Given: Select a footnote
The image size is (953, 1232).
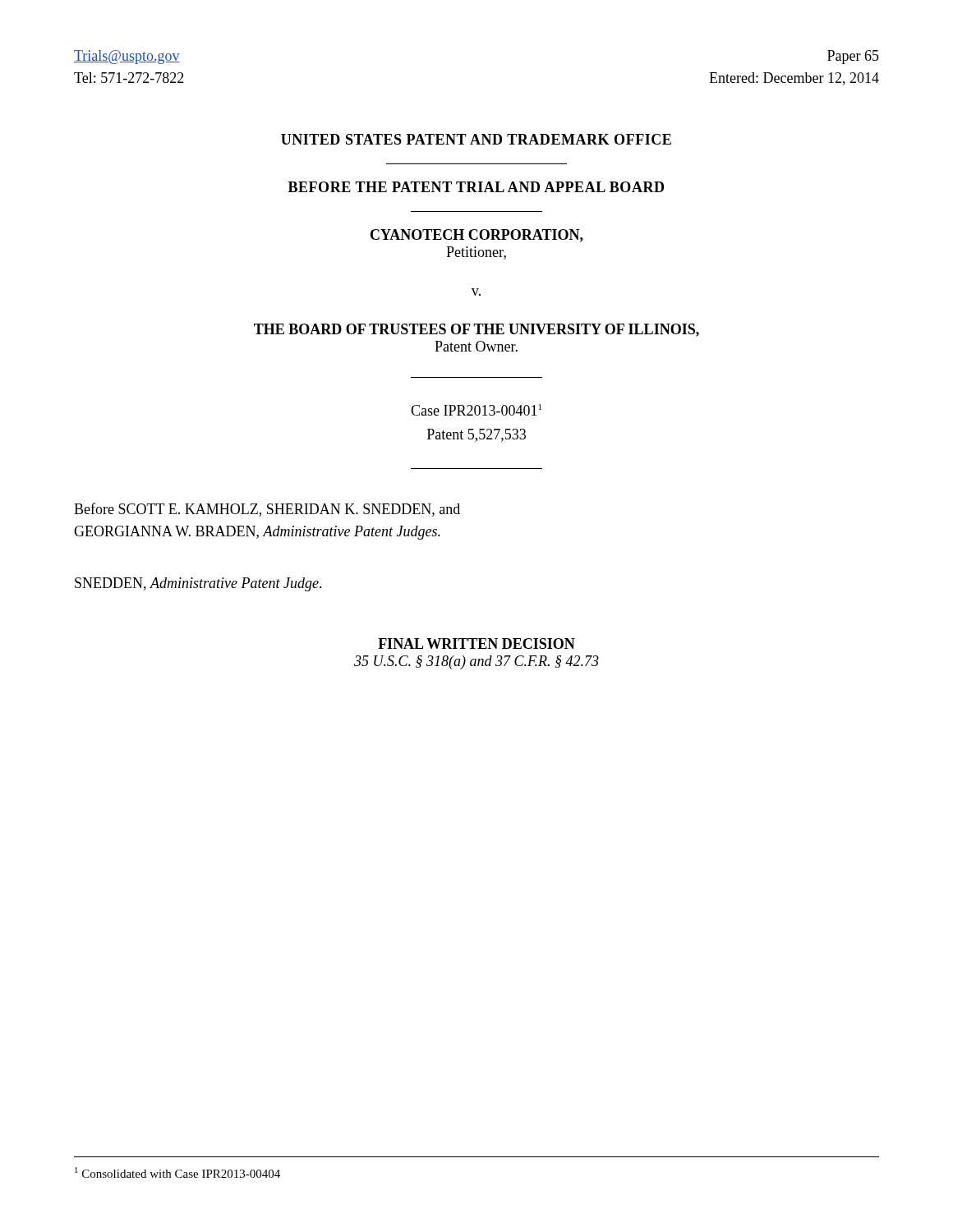Looking at the screenshot, I should [x=177, y=1172].
